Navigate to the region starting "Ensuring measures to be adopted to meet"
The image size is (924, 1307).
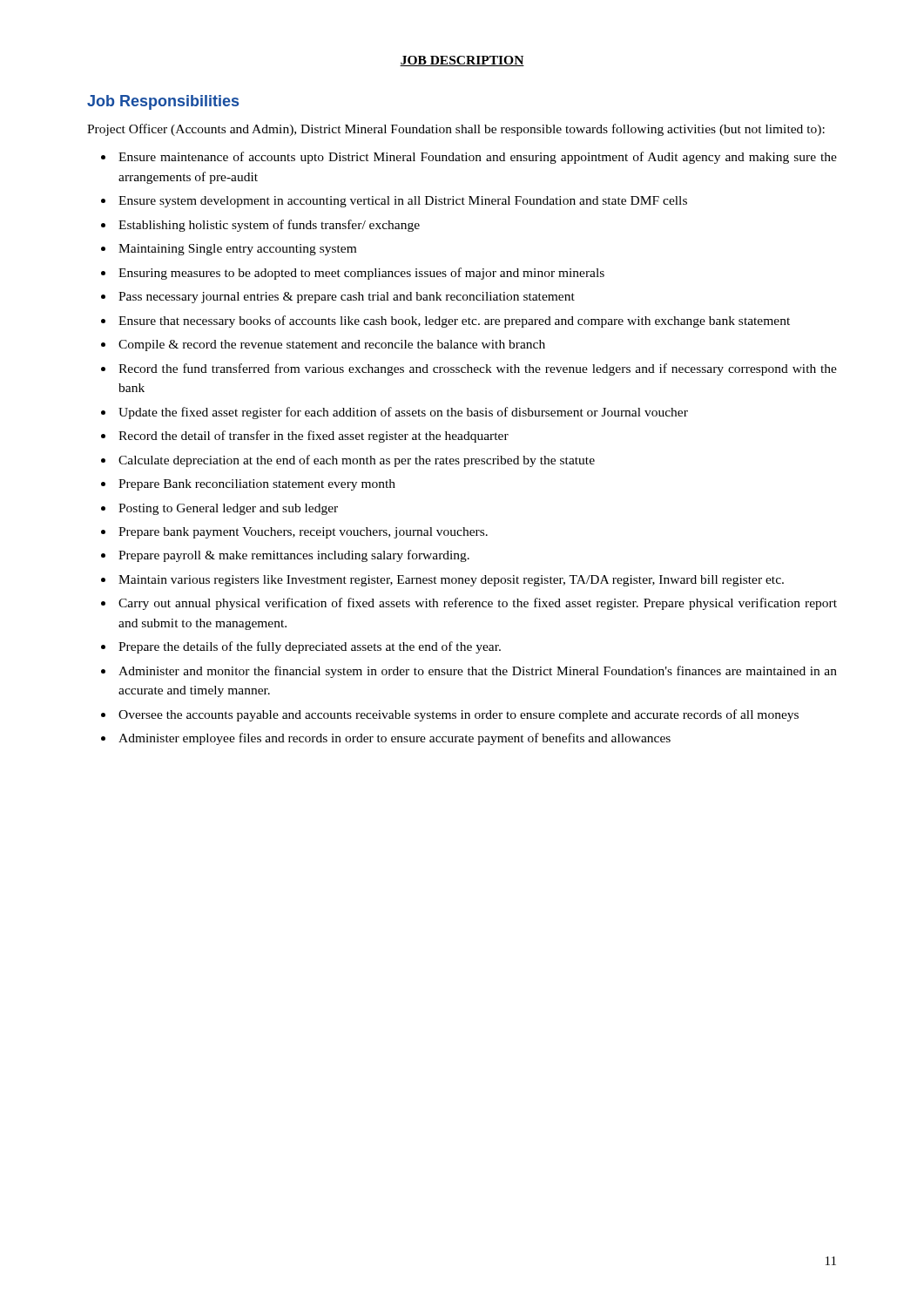(x=362, y=272)
